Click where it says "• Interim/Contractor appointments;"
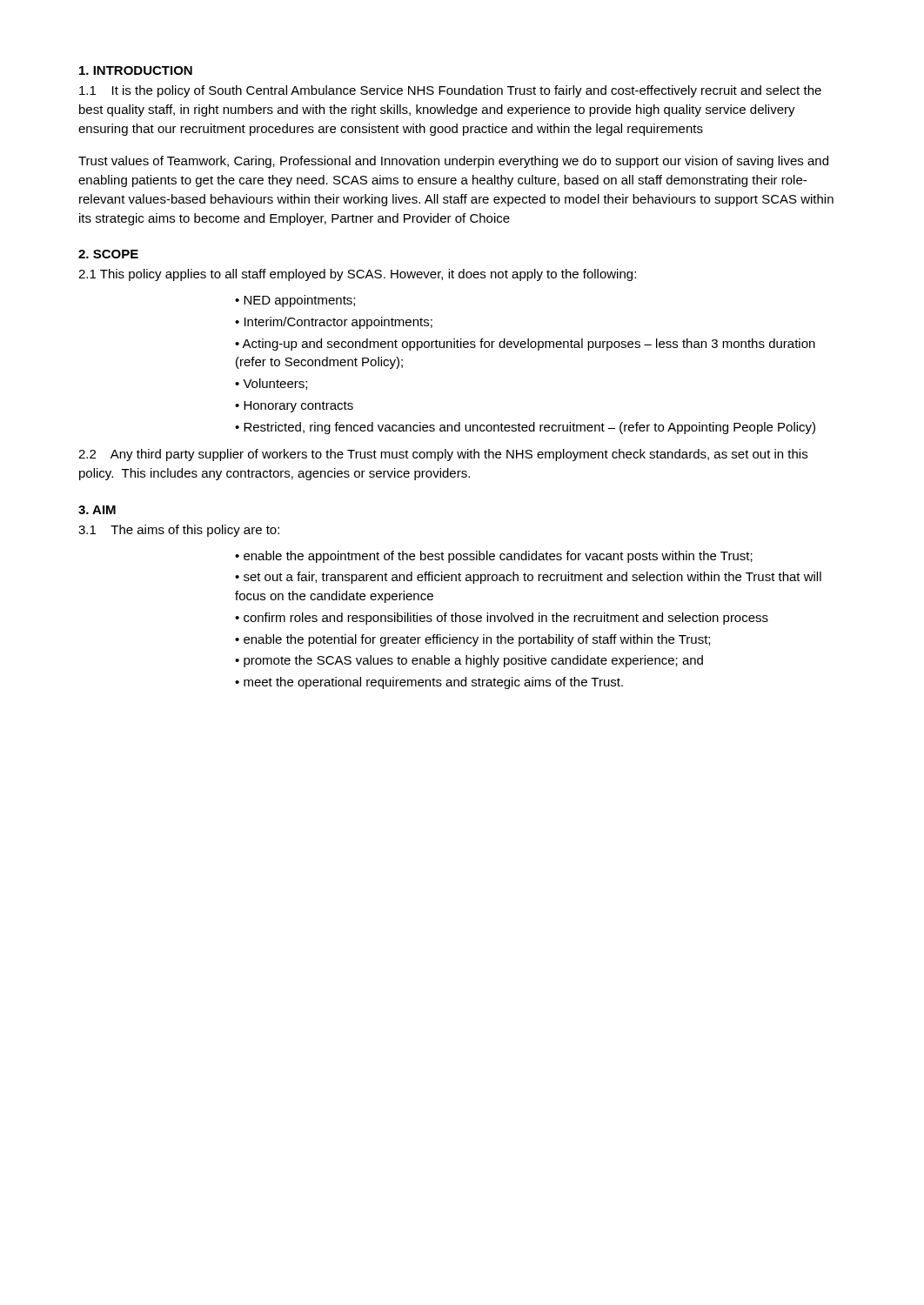924x1305 pixels. pos(334,321)
